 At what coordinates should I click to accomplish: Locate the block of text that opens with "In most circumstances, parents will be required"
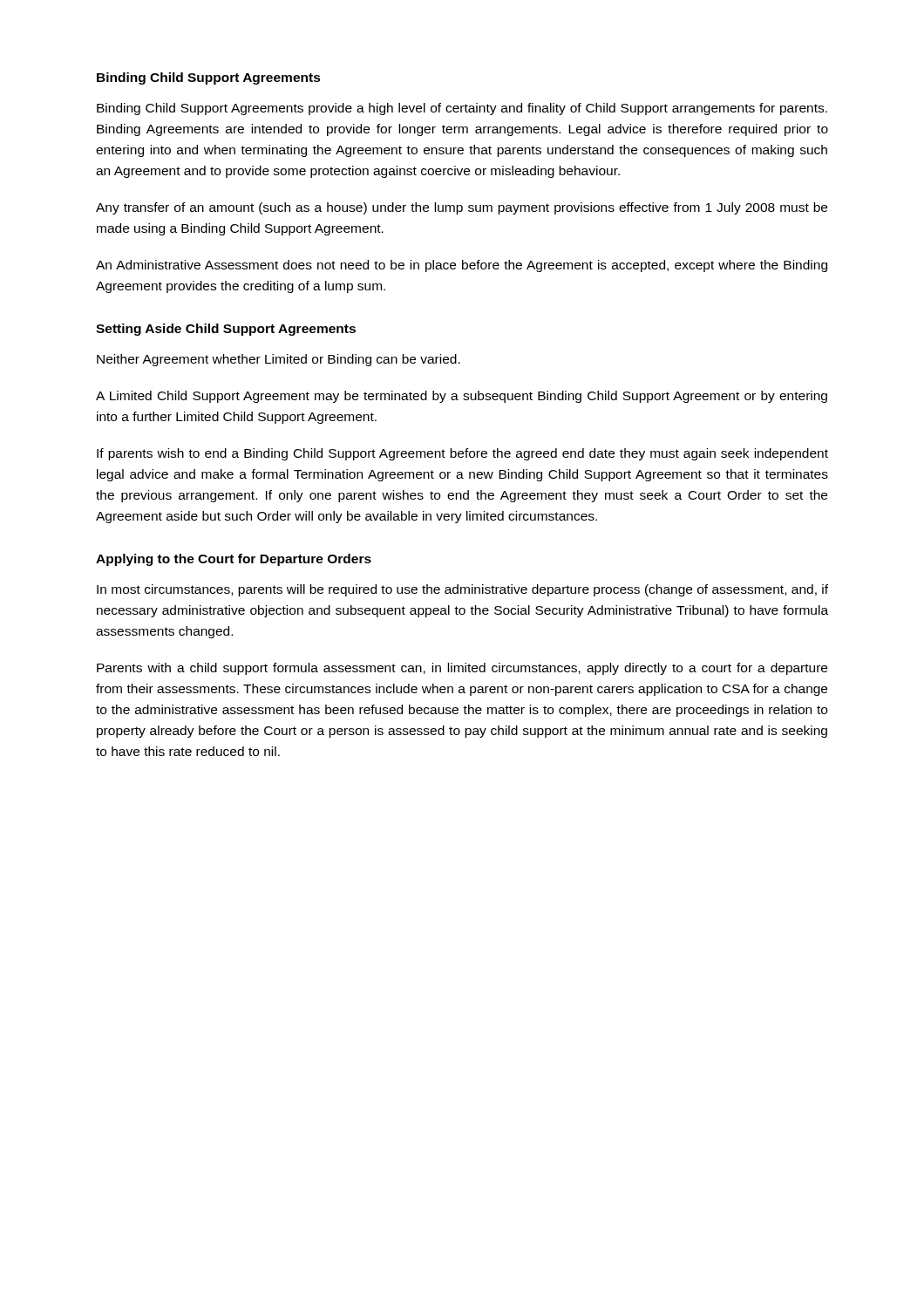(462, 610)
